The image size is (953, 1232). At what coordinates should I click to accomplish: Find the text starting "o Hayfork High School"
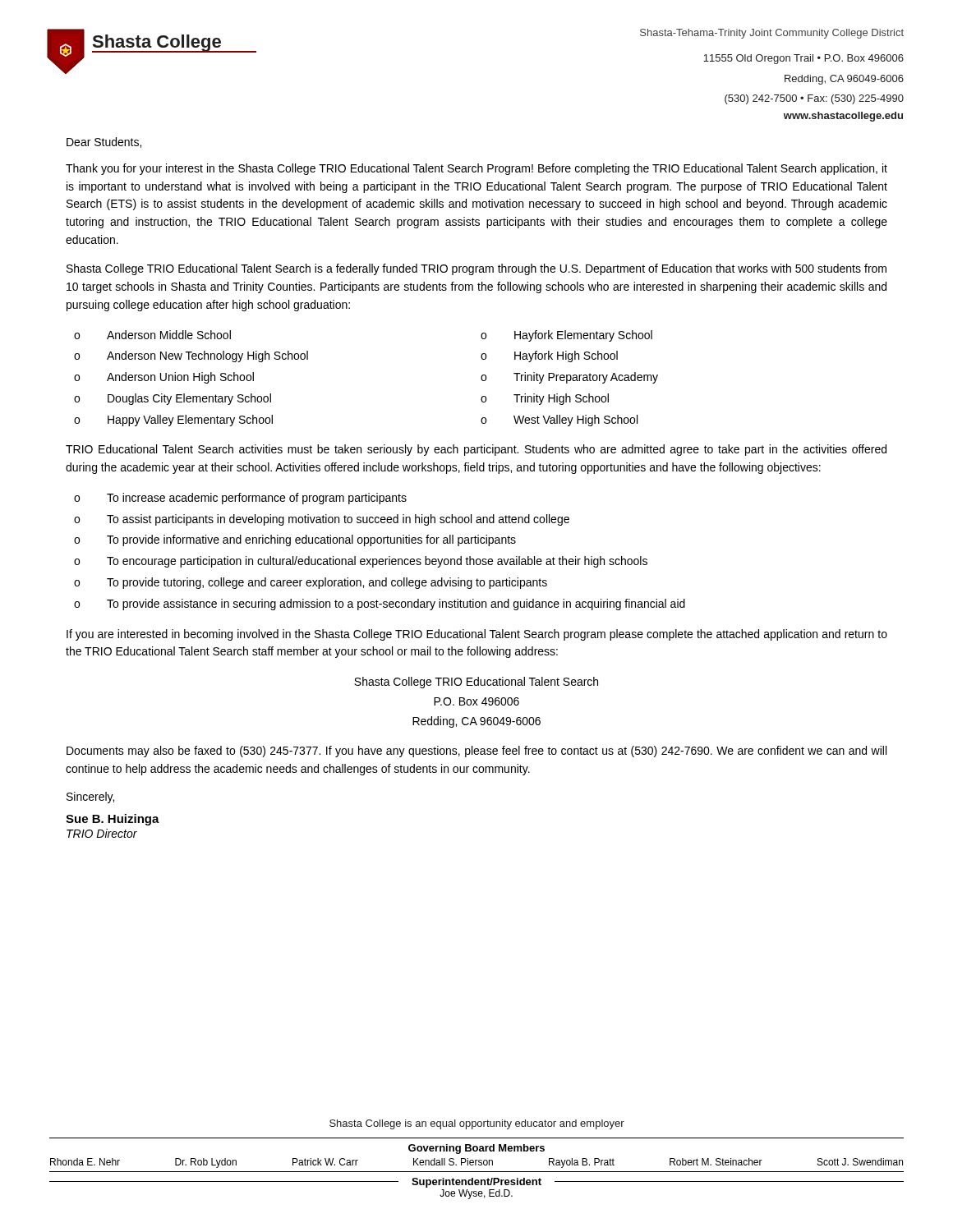(549, 356)
